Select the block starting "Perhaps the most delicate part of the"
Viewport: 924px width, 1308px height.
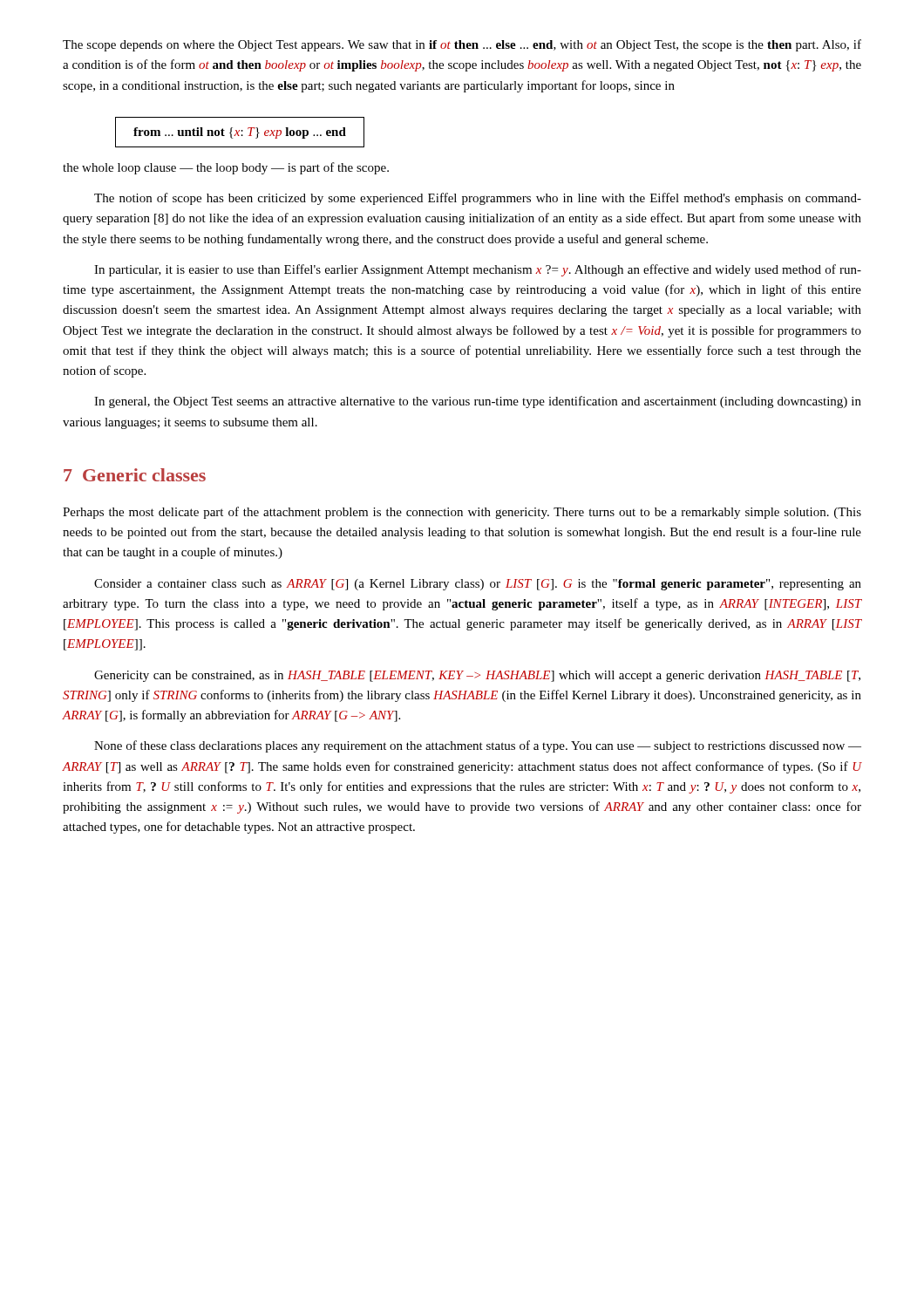(462, 533)
